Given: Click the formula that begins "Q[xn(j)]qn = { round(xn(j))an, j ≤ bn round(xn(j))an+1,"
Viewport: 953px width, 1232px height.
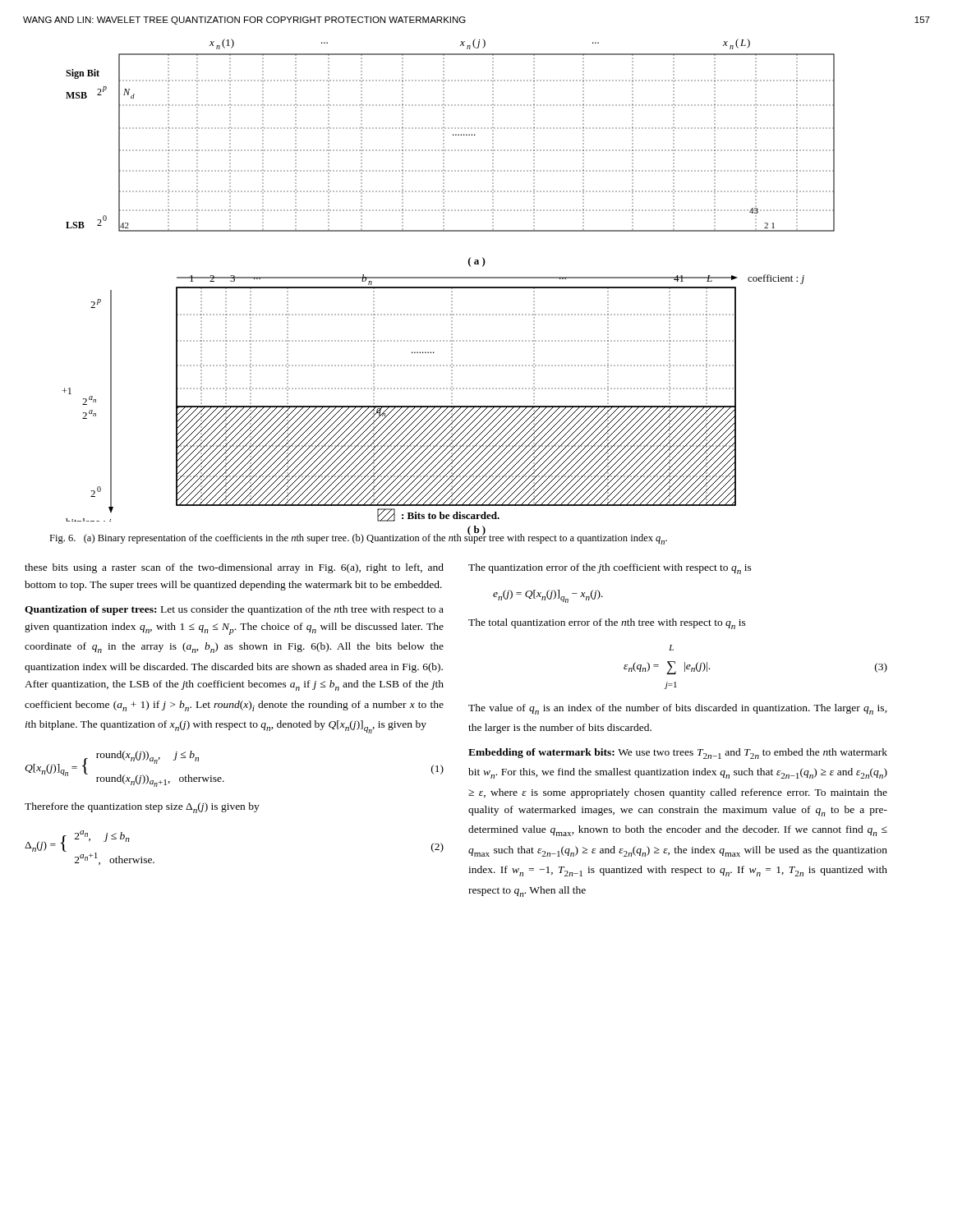Looking at the screenshot, I should point(234,768).
